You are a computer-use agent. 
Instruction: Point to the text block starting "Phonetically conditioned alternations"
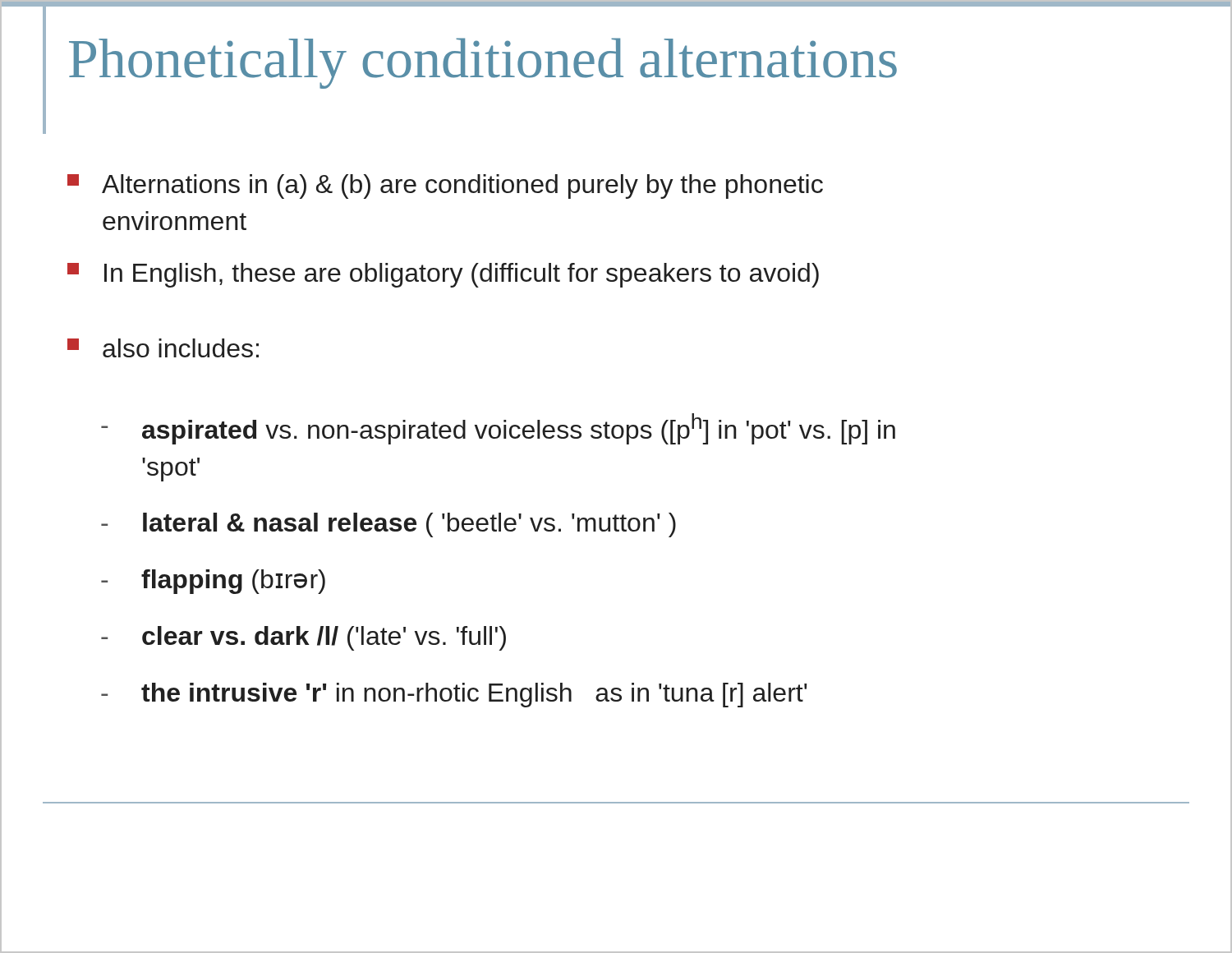[624, 58]
